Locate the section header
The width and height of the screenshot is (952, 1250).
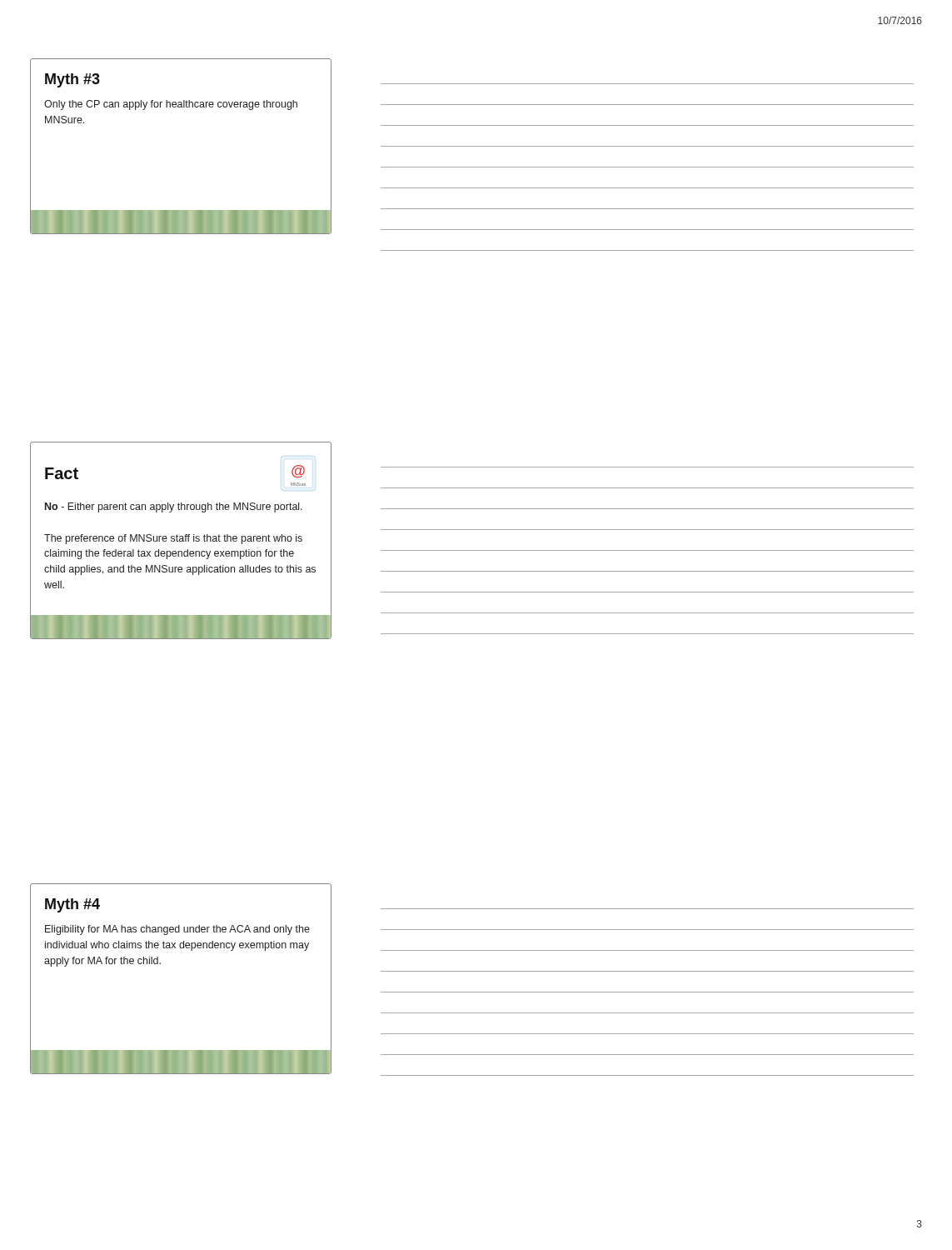coord(181,540)
